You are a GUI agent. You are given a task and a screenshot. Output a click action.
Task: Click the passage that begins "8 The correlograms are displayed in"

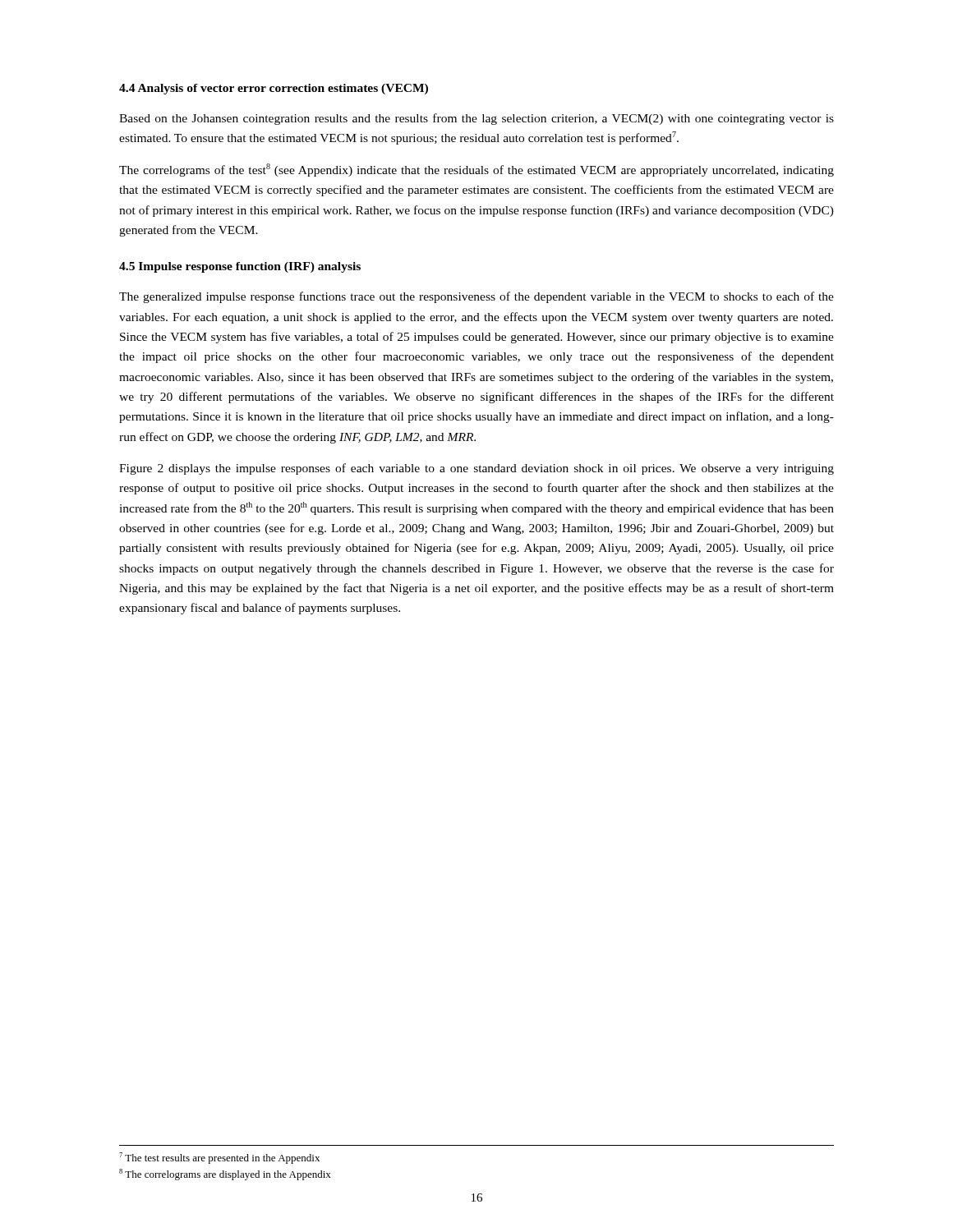click(x=225, y=1174)
